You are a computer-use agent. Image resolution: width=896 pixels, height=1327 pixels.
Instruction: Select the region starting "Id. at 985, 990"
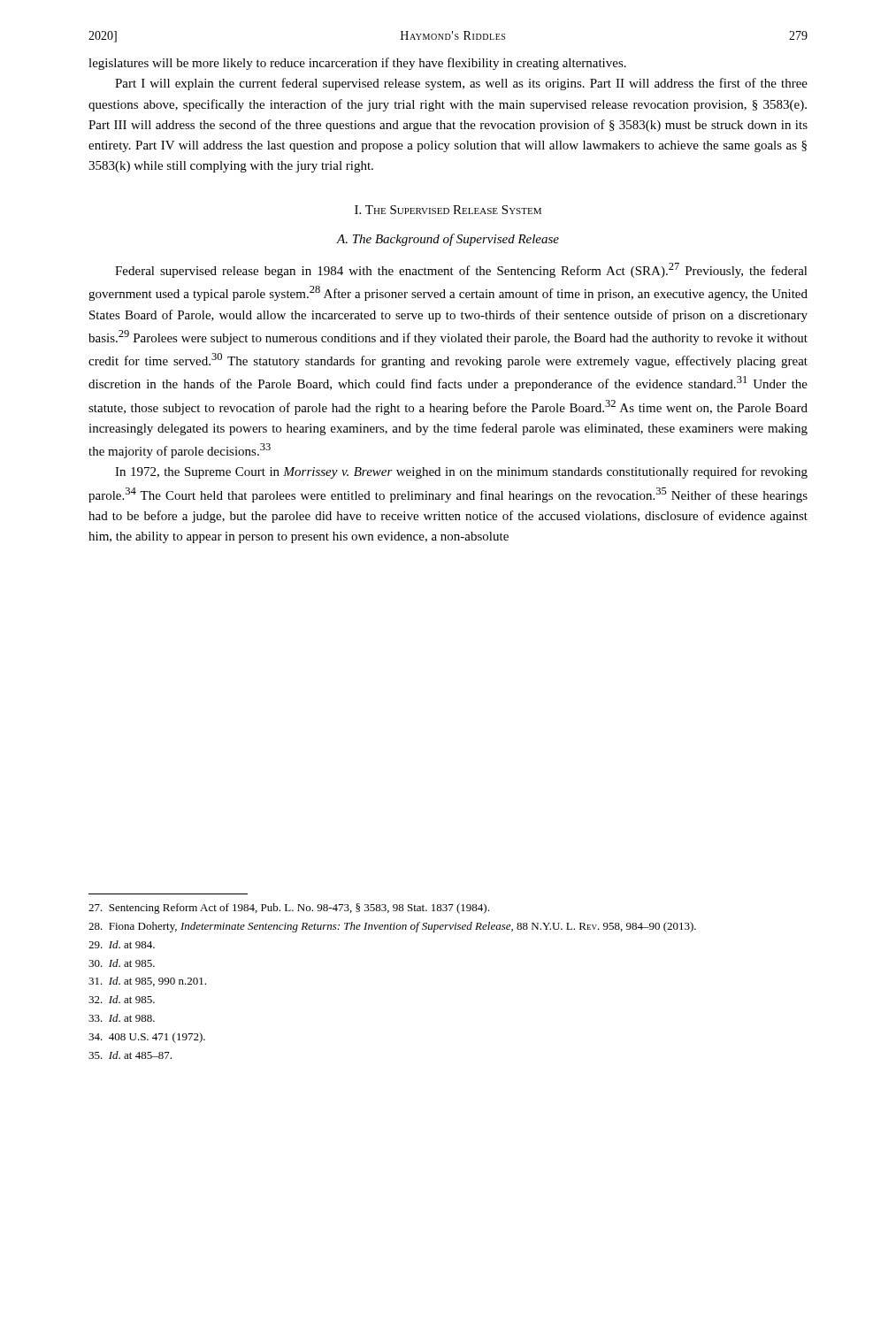tap(148, 981)
